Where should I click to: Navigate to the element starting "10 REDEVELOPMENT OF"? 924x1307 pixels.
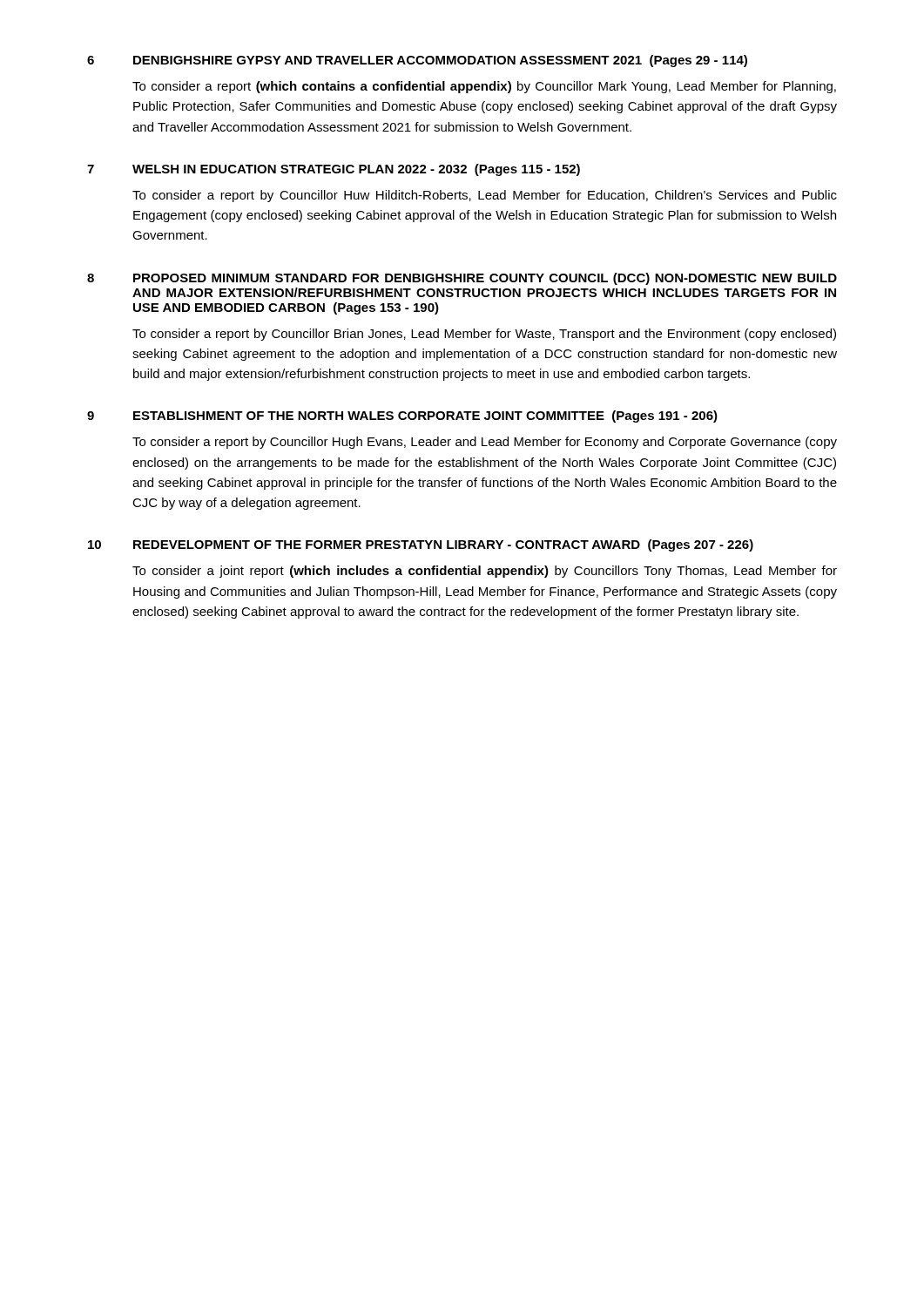pyautogui.click(x=462, y=579)
